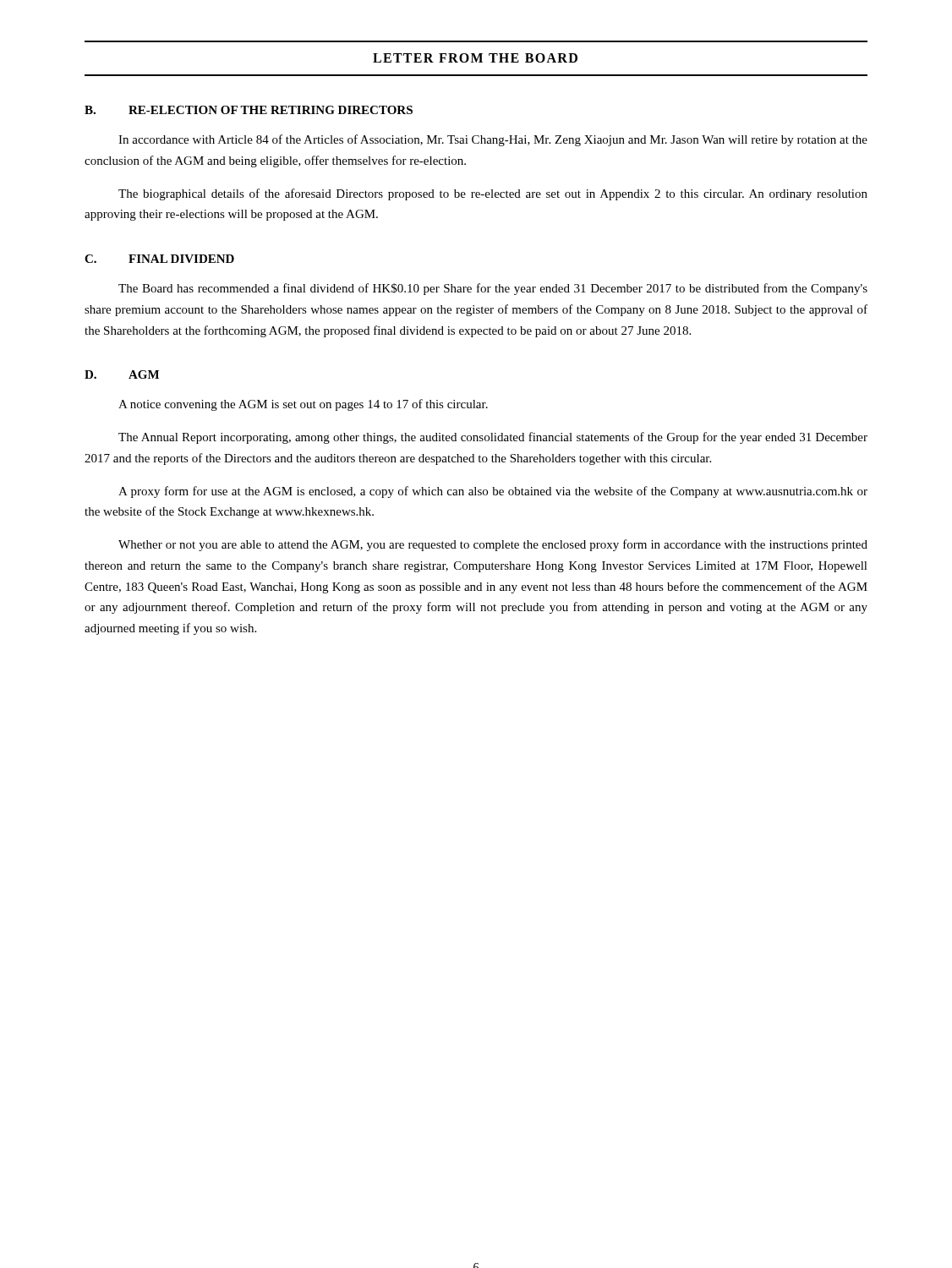The height and width of the screenshot is (1268, 952).
Task: Click on the text block that says "The Board has recommended a final dividend of"
Action: click(x=476, y=309)
